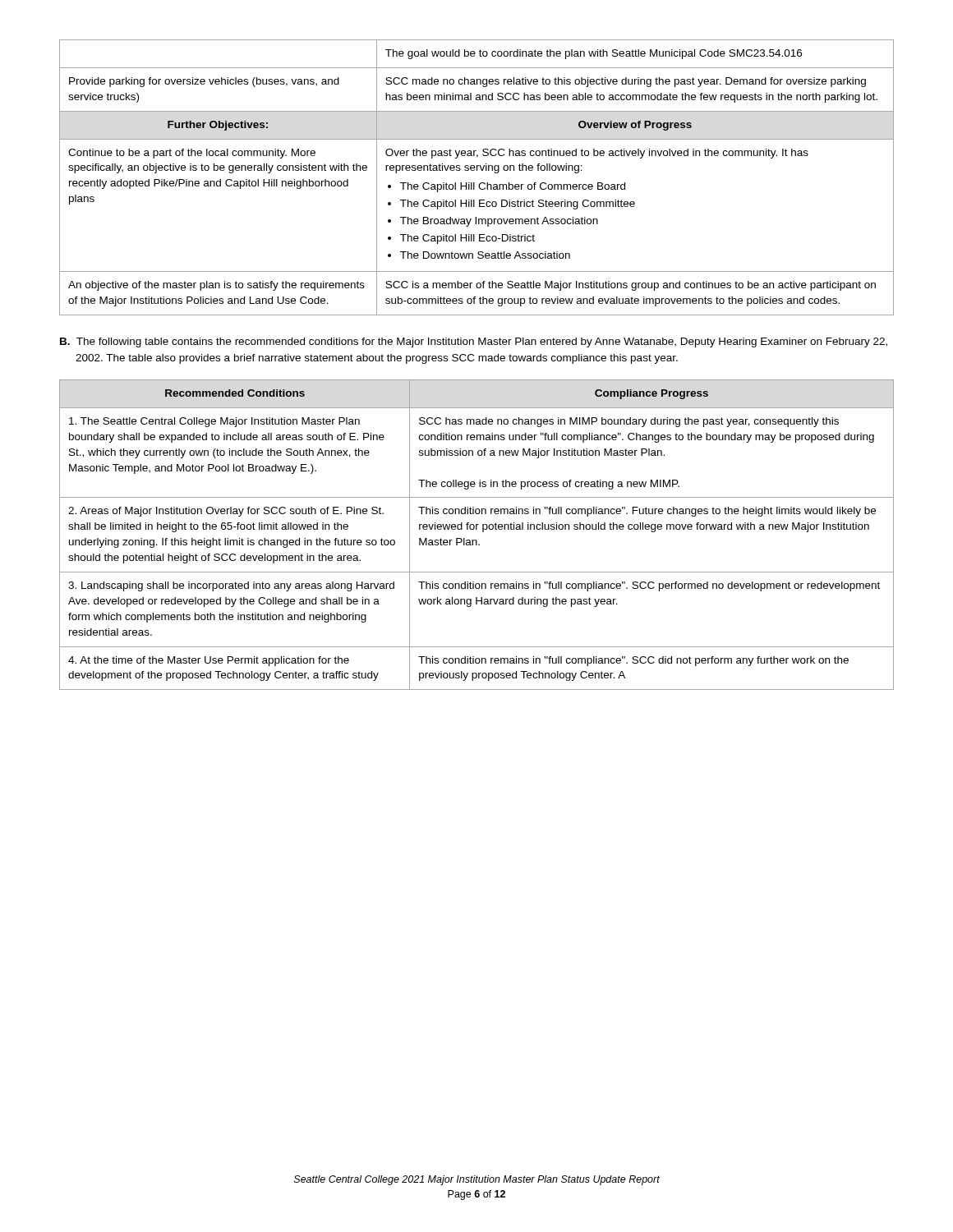
Task: Find the table that mentions "Recommended Conditions"
Action: click(x=476, y=535)
